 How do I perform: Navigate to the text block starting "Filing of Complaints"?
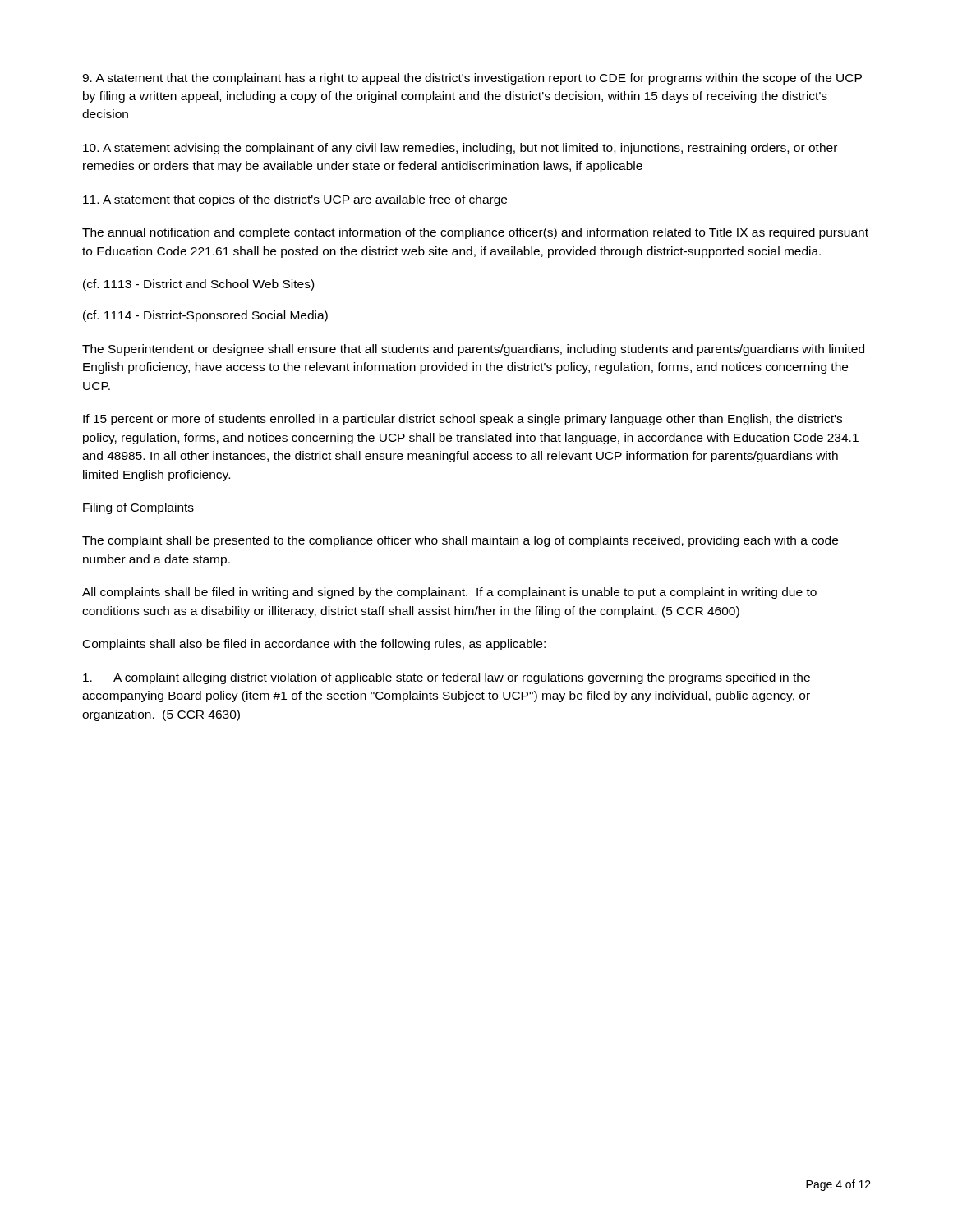click(138, 508)
